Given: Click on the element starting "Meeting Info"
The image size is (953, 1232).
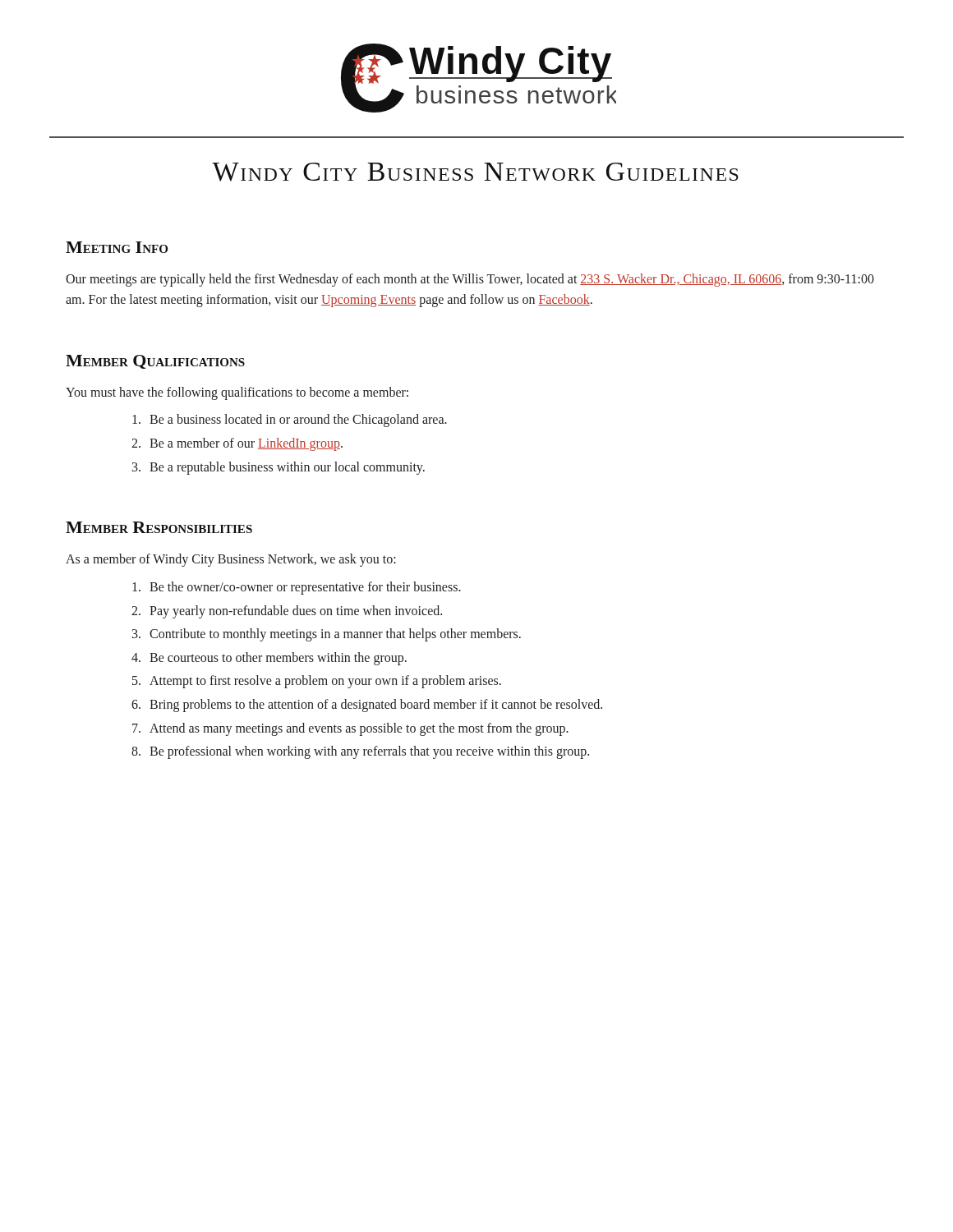Looking at the screenshot, I should point(117,247).
